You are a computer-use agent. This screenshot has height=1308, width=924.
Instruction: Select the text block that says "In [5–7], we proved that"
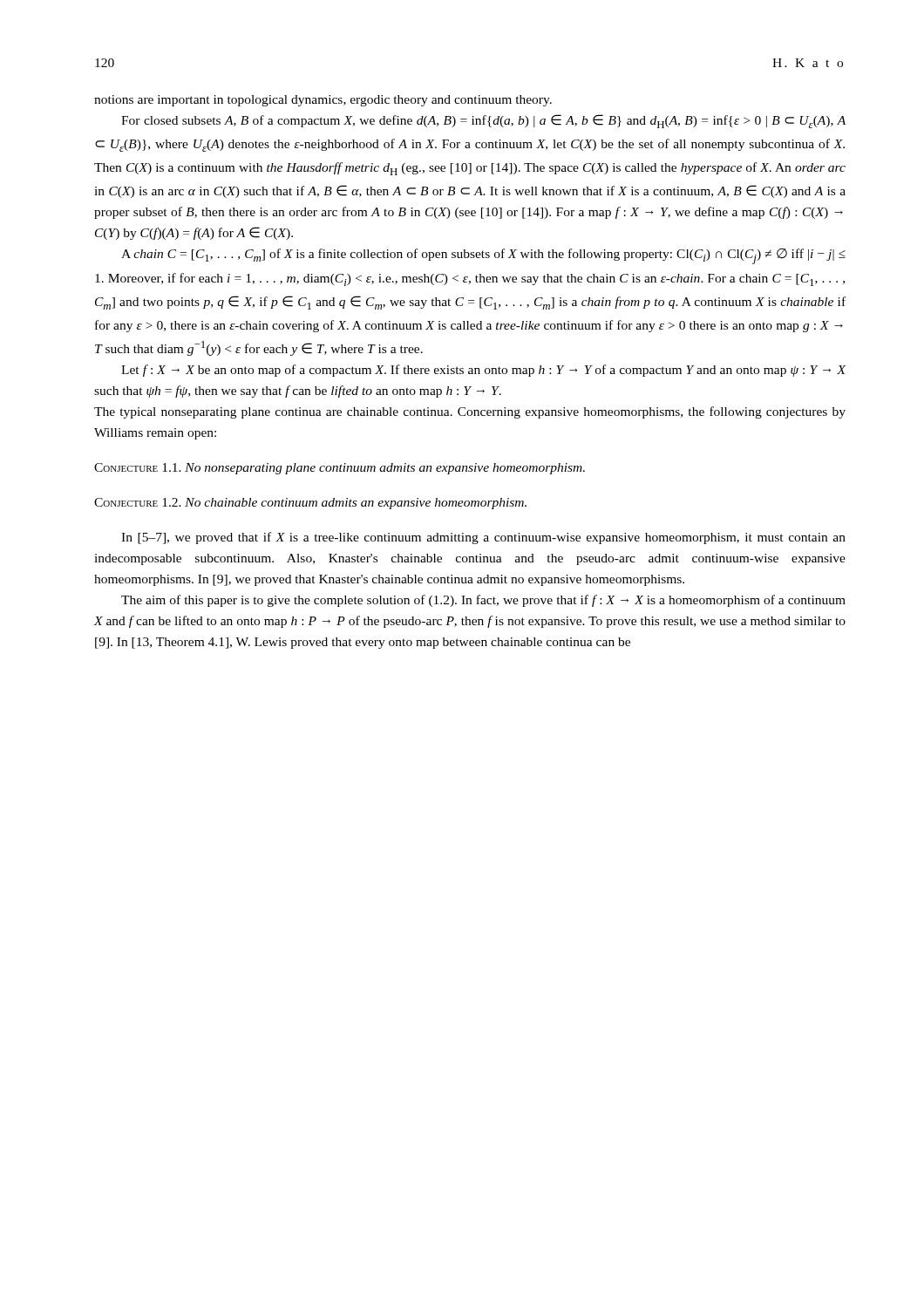click(x=470, y=590)
